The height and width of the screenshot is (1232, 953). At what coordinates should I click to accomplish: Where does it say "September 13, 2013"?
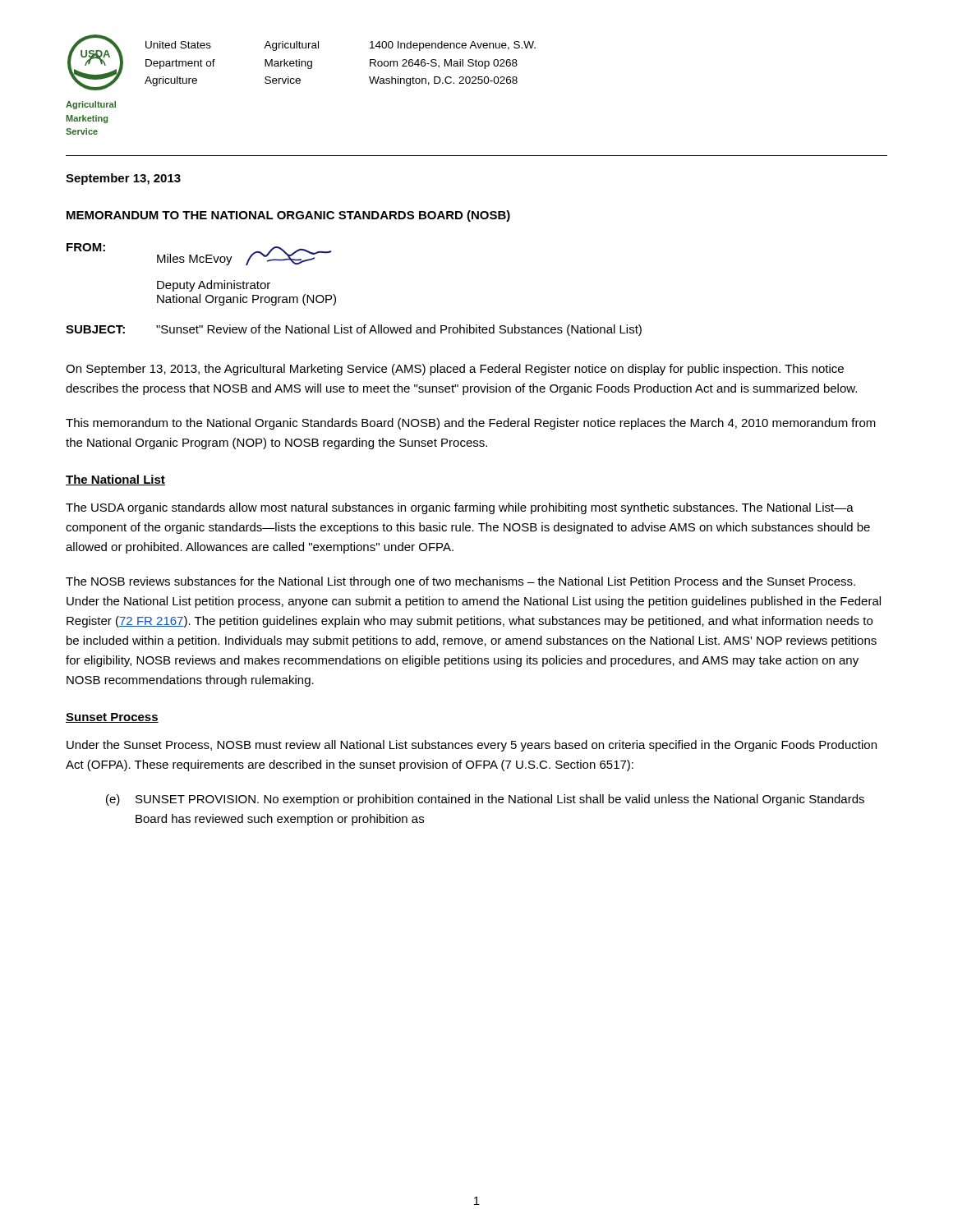tap(123, 177)
